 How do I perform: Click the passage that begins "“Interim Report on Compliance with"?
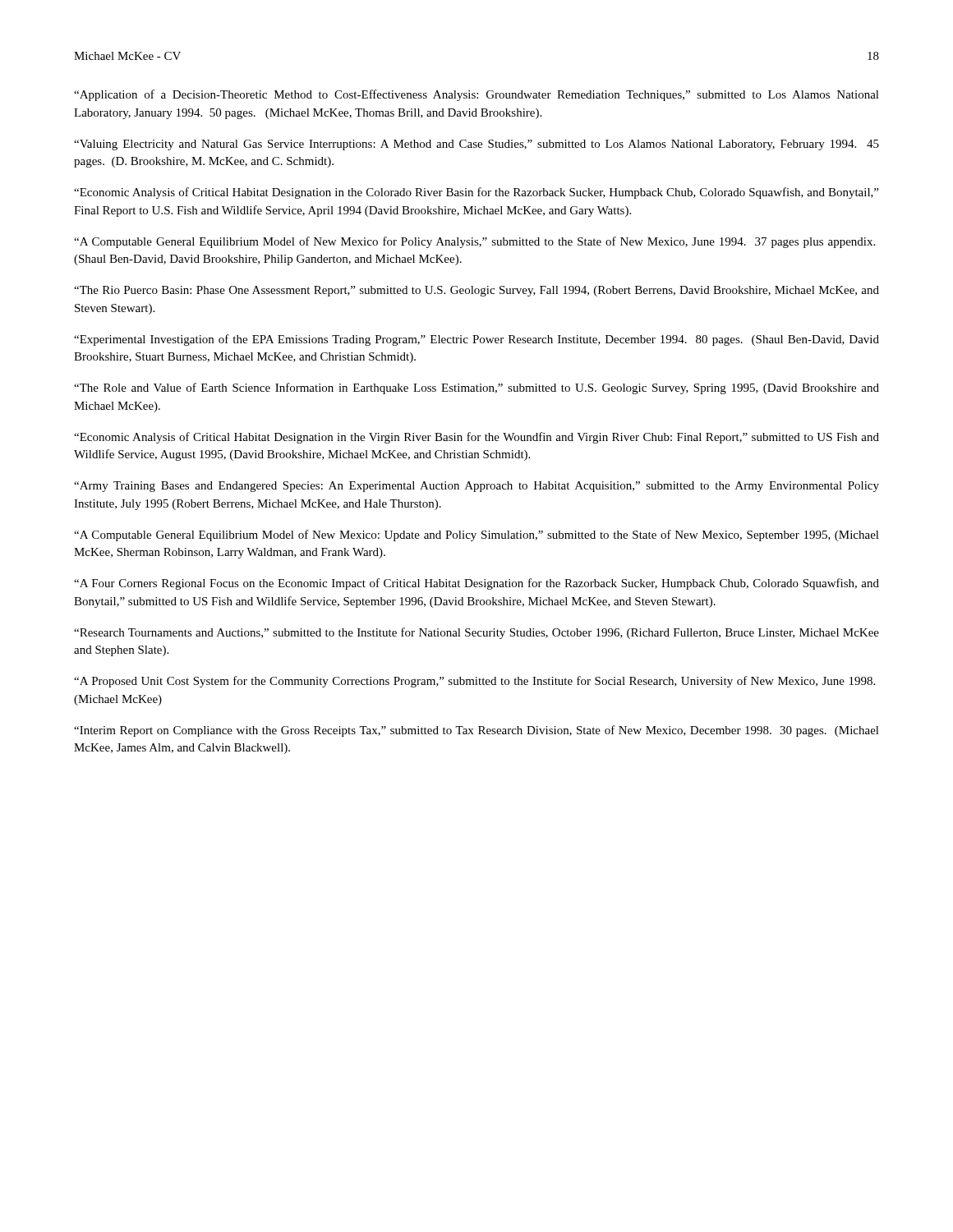(476, 739)
